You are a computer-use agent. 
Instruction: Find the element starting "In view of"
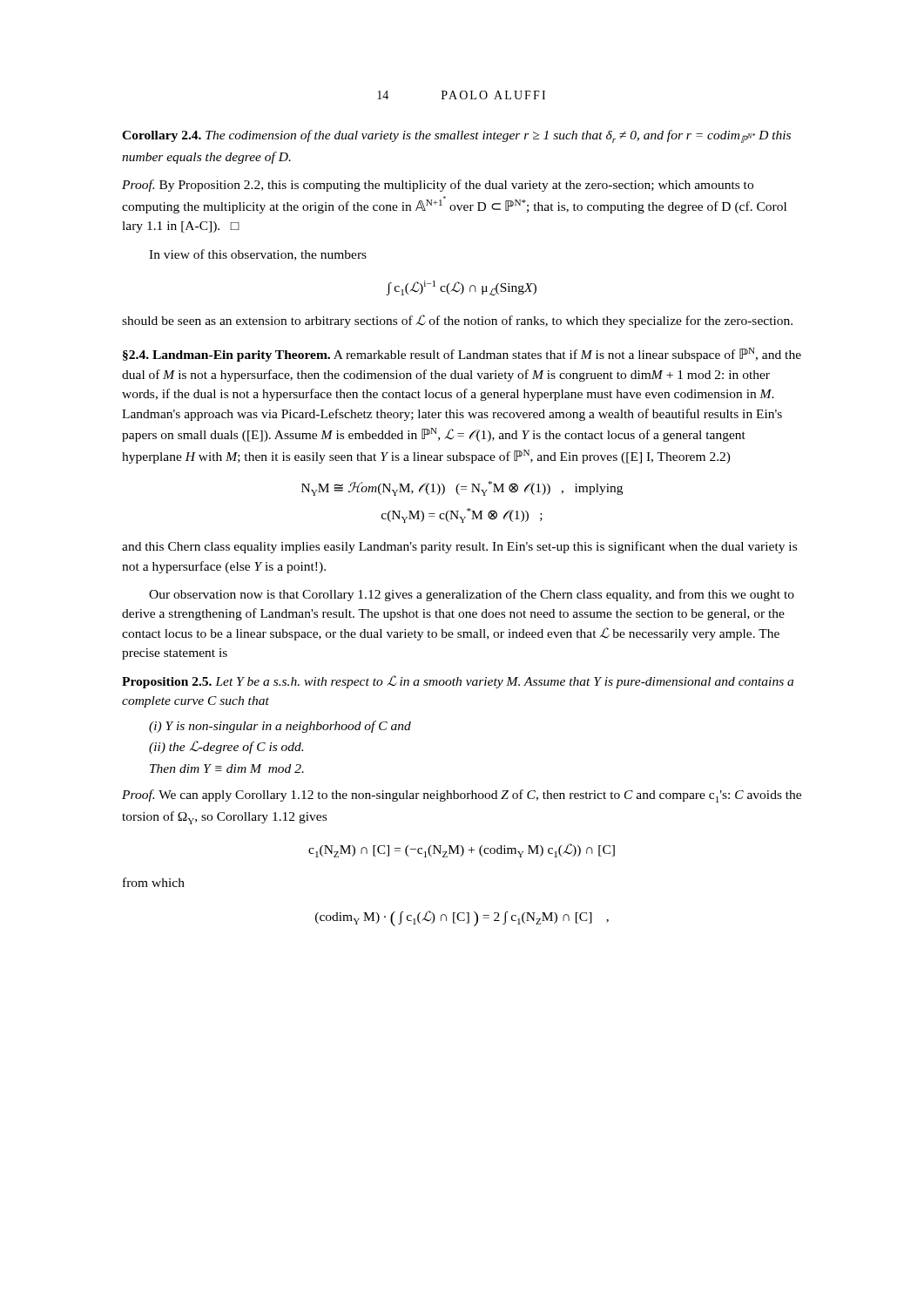[258, 254]
